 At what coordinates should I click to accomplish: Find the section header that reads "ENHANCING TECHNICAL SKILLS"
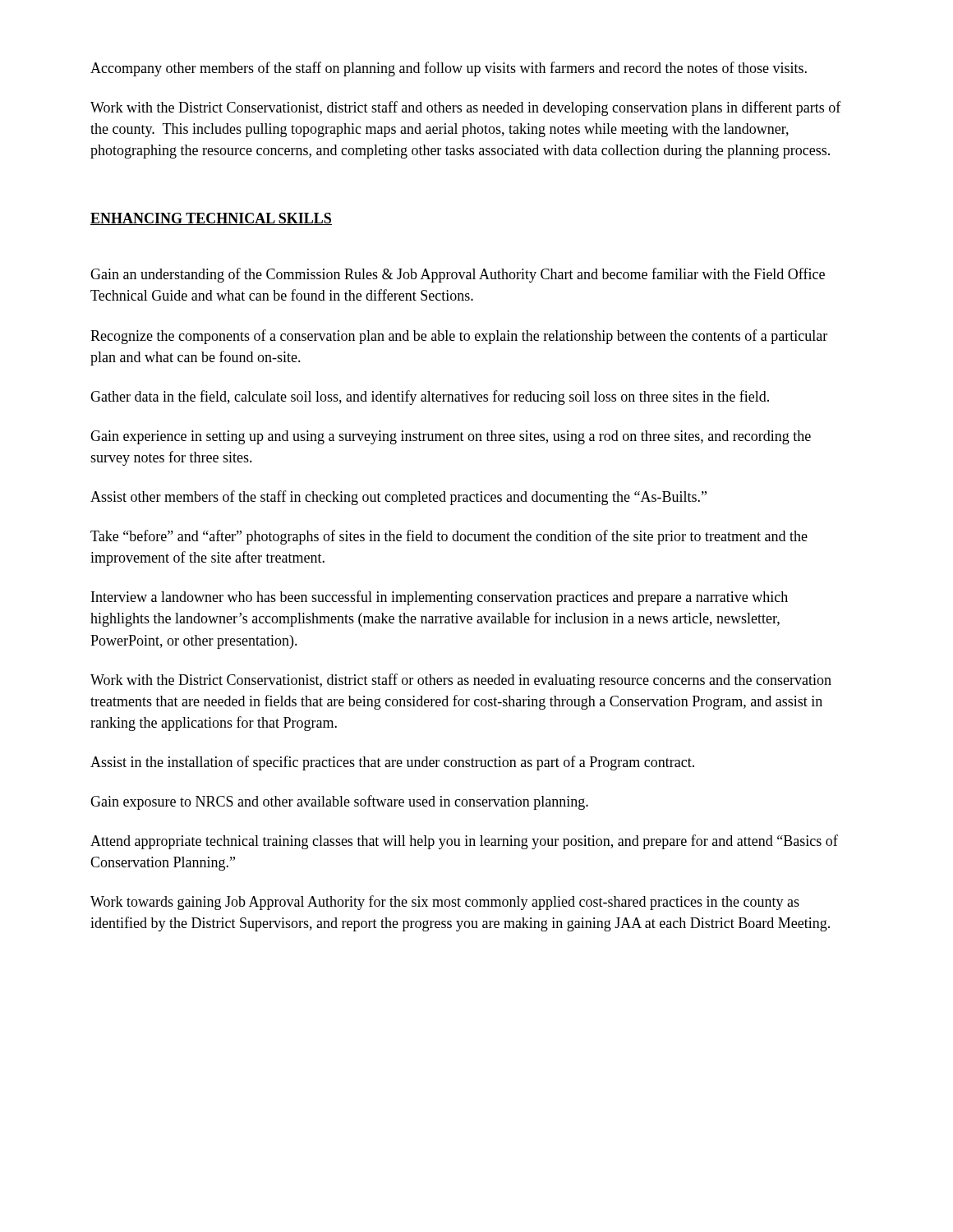(x=211, y=219)
